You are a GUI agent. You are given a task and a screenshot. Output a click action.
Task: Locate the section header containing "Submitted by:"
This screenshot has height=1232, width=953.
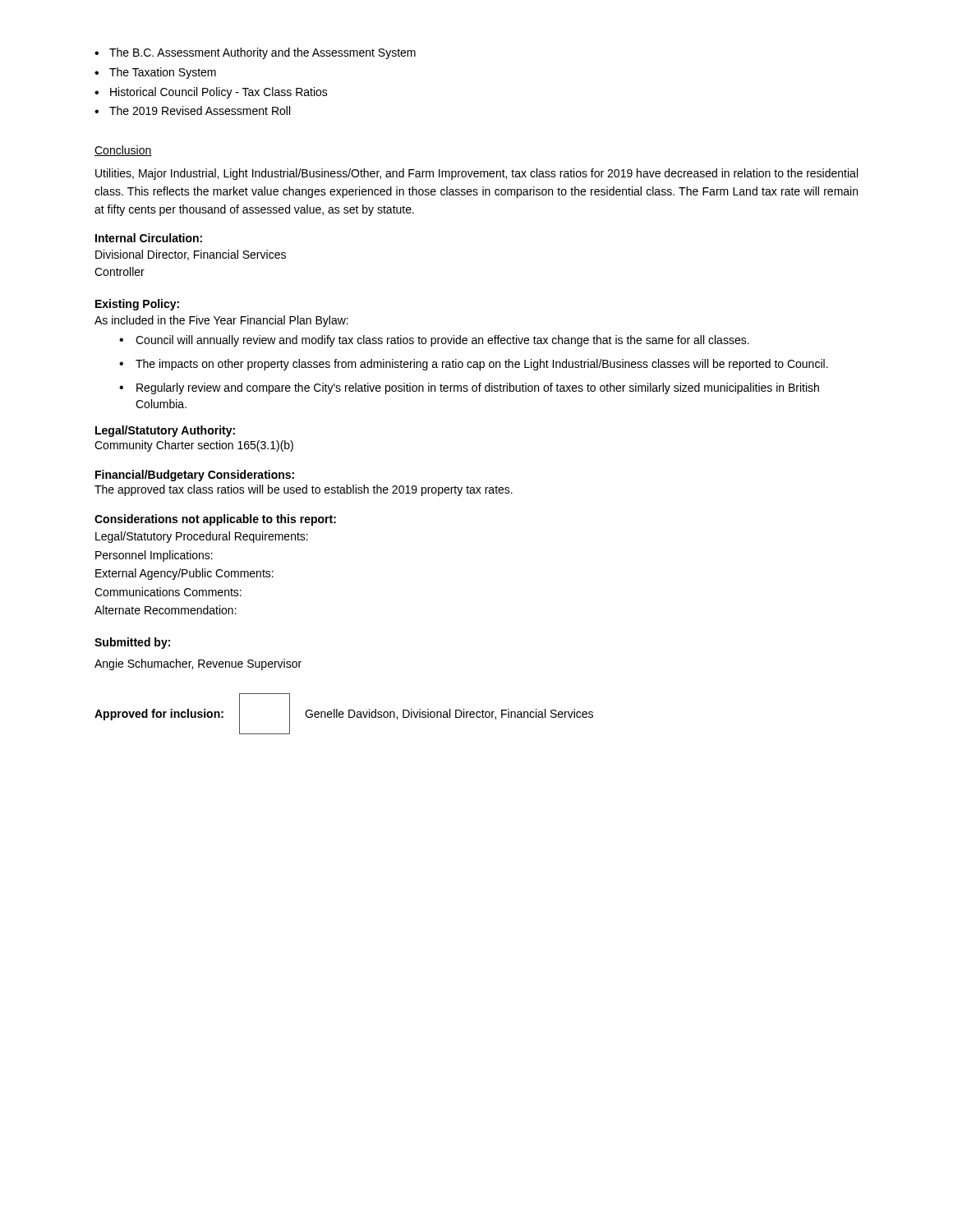click(133, 643)
